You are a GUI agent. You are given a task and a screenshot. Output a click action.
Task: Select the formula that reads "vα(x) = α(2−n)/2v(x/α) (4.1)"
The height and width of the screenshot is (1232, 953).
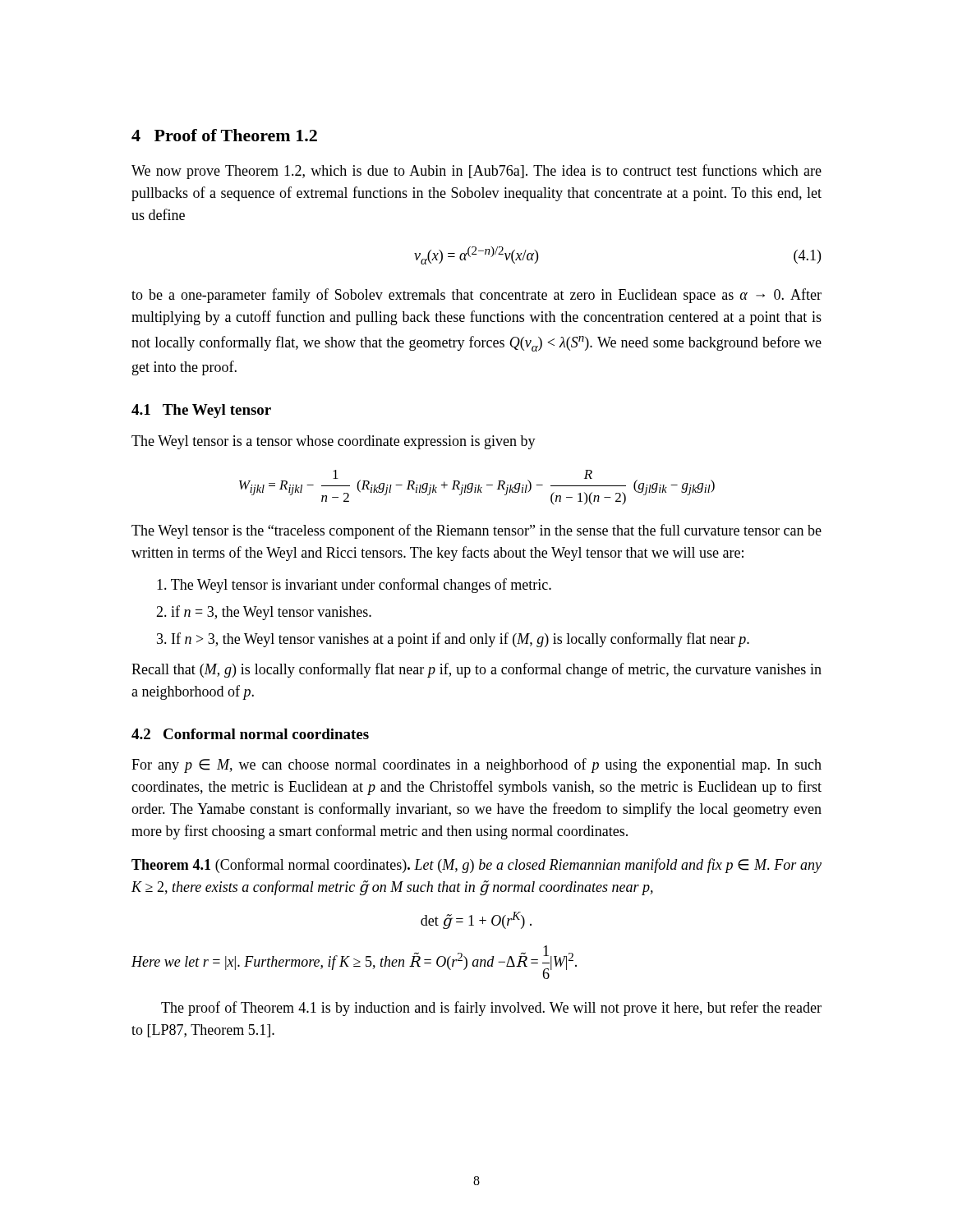click(474, 254)
